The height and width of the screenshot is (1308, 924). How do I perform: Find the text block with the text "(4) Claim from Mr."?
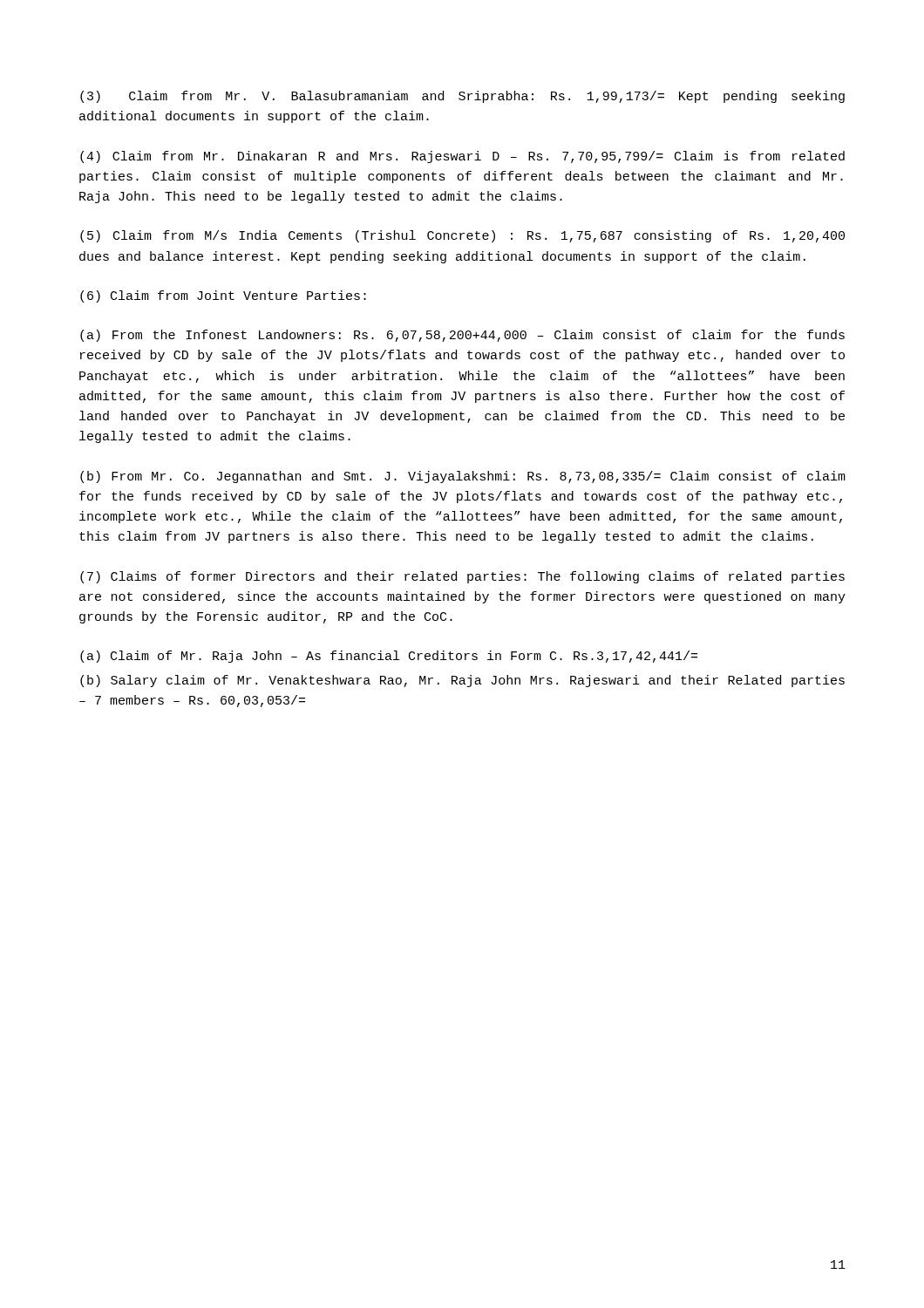click(462, 177)
